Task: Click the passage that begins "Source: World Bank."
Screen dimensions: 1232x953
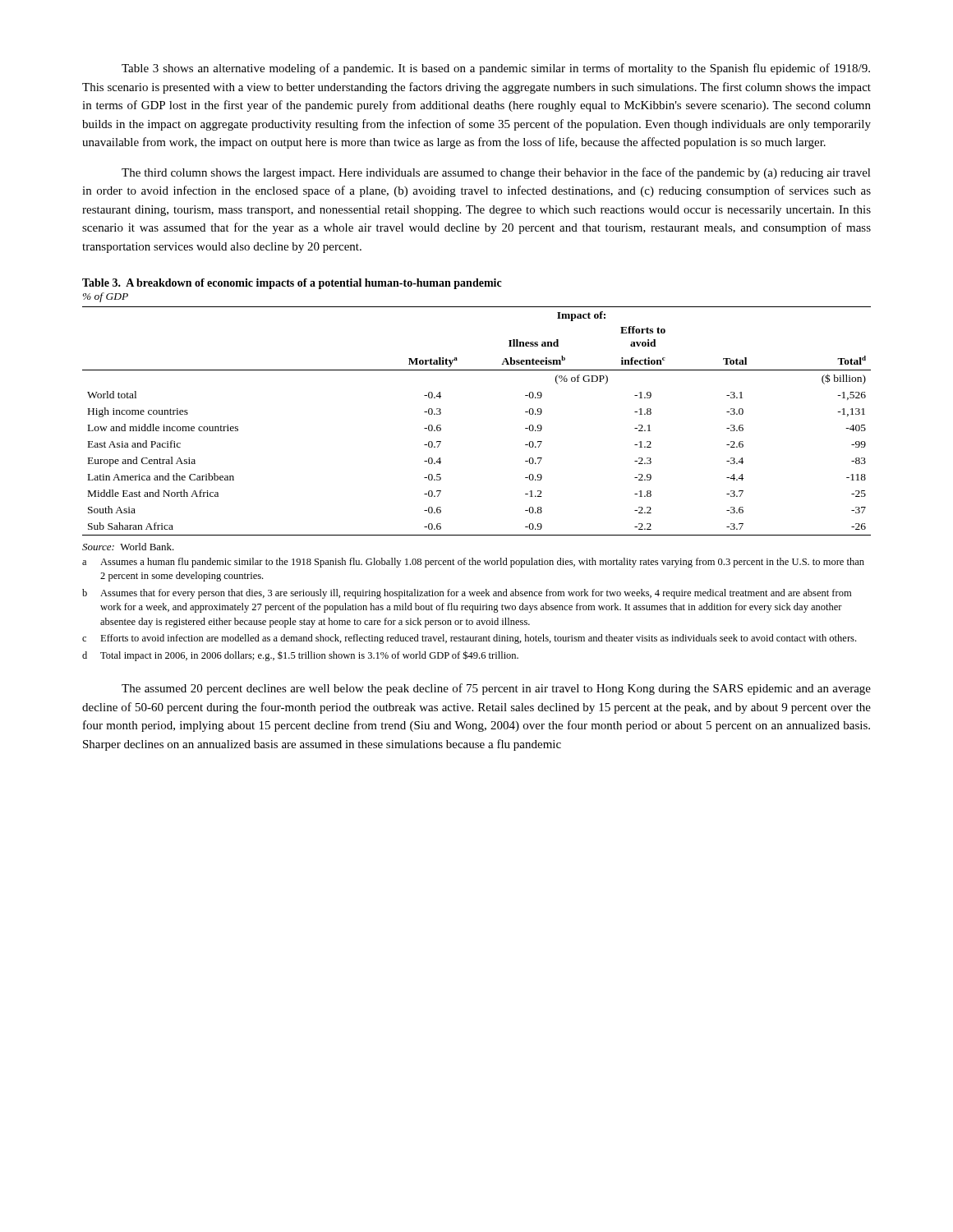Action: [476, 601]
